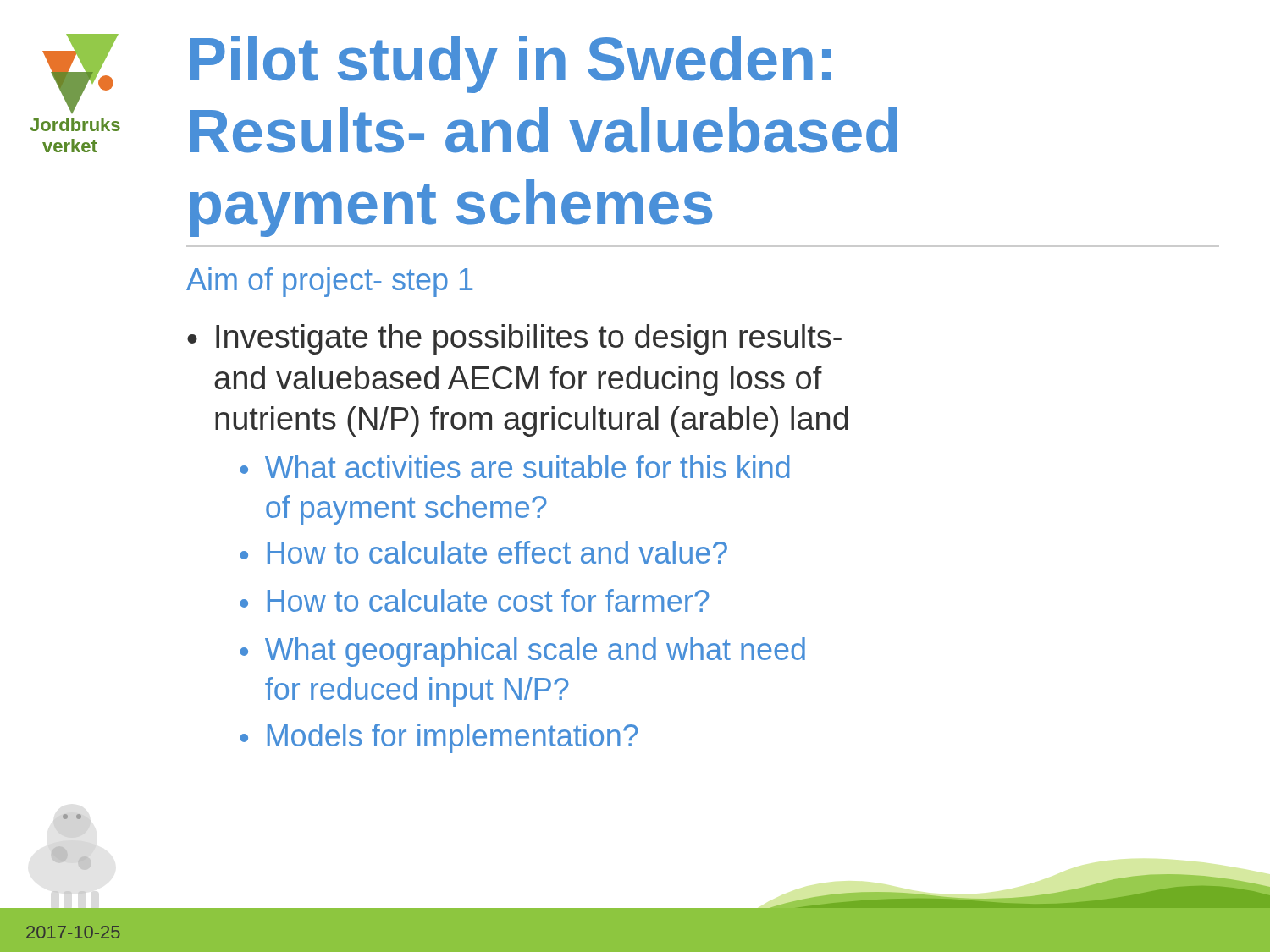Viewport: 1270px width, 952px height.
Task: Select the text block starting "Aim of project- step 1"
Action: click(330, 280)
